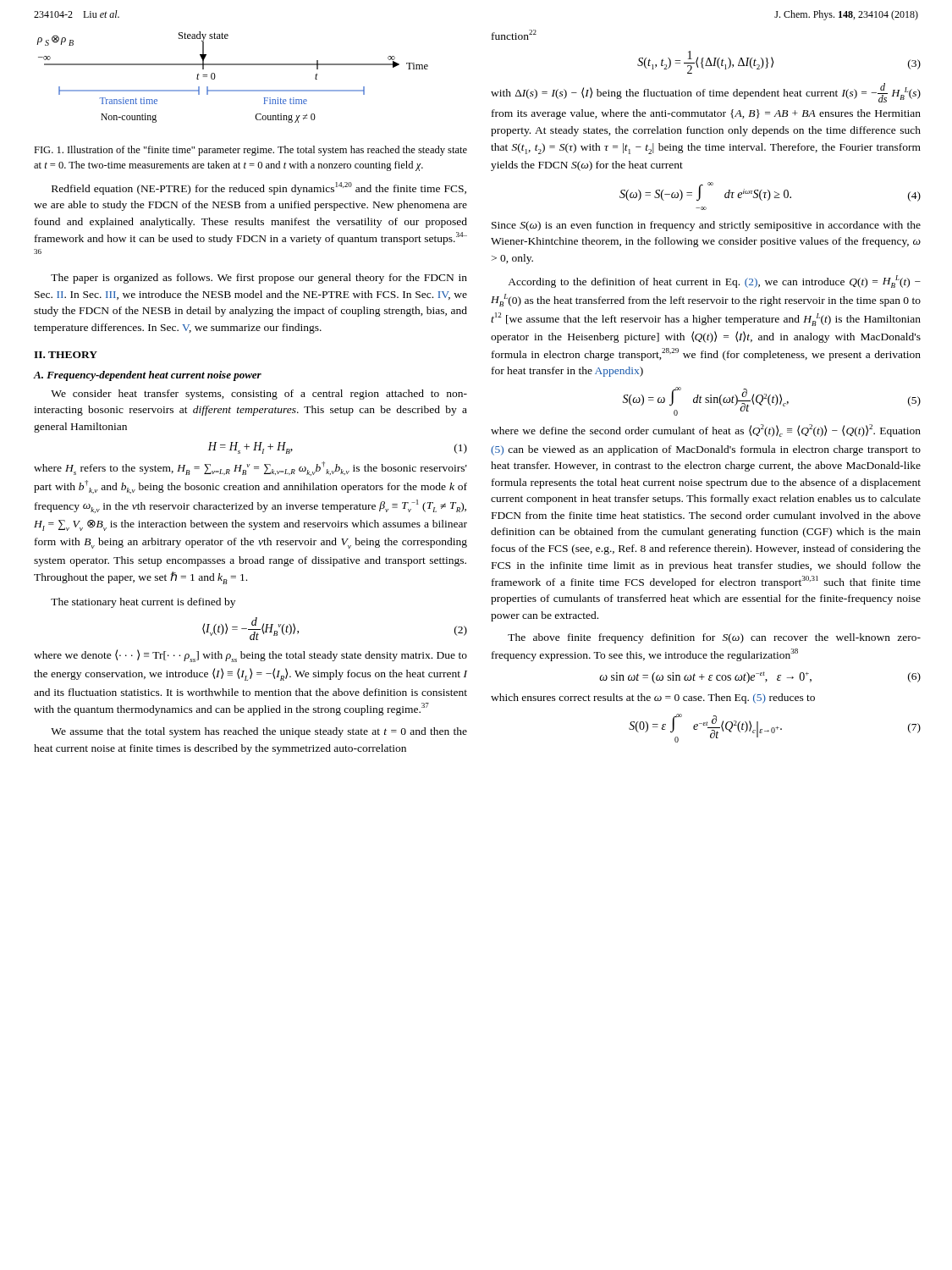Select the schematic
952x1270 pixels.
[251, 84]
